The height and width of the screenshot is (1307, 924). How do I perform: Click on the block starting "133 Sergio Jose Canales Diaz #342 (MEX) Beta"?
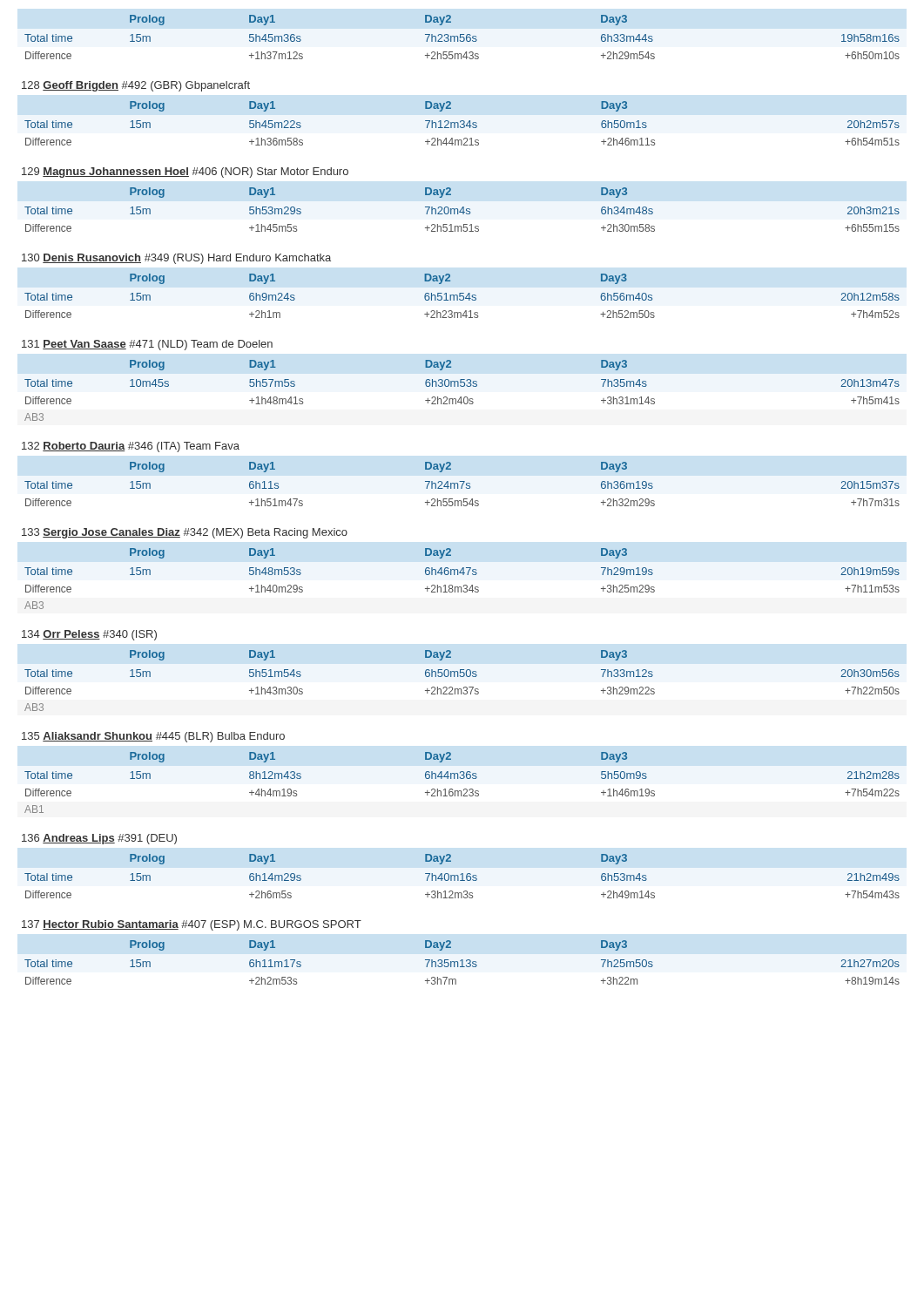pyautogui.click(x=184, y=532)
